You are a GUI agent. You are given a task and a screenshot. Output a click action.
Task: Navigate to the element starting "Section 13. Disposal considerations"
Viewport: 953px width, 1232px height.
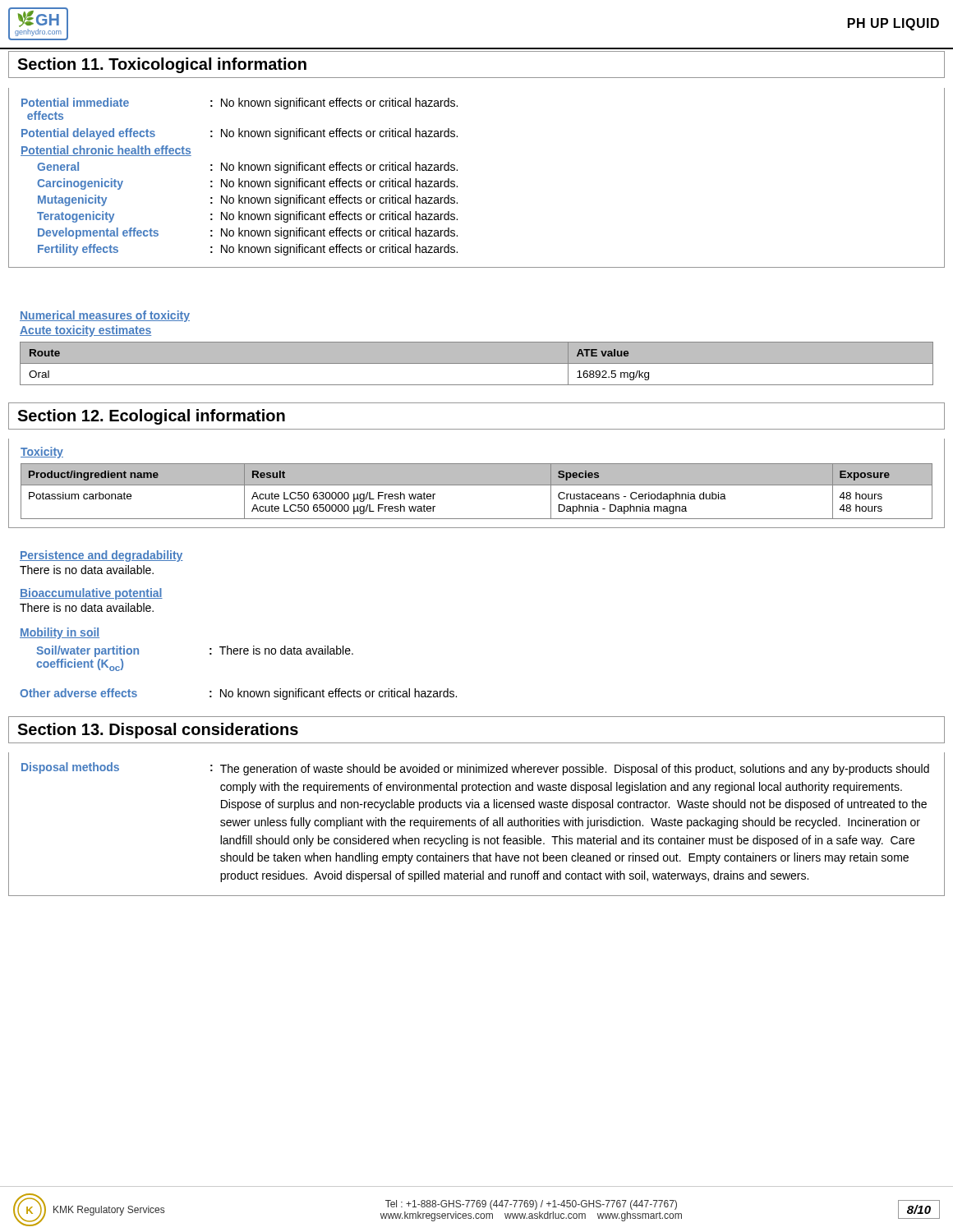[476, 730]
